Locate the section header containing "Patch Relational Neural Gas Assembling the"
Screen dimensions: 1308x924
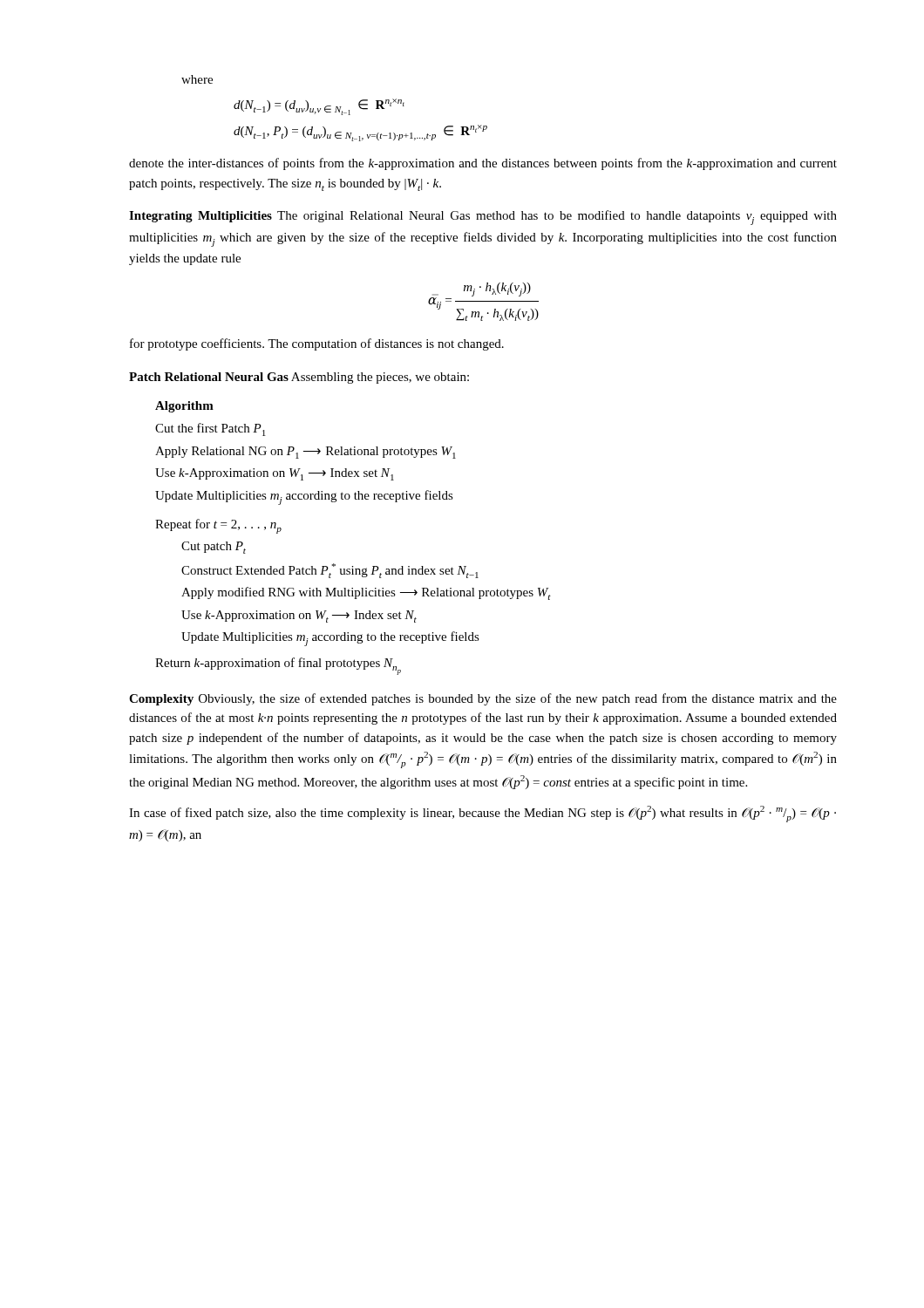coord(300,377)
